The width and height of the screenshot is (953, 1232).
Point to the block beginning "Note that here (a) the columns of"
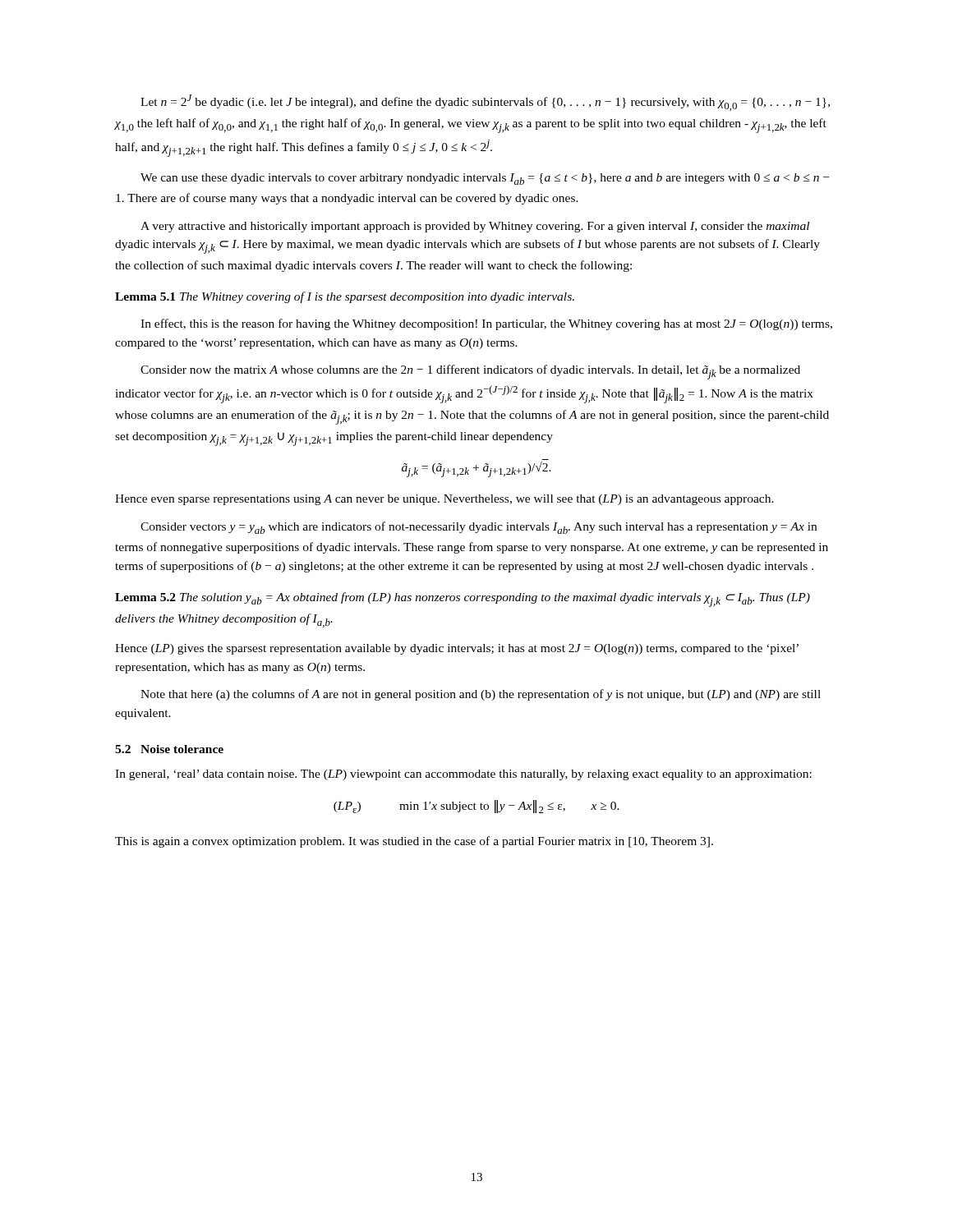pos(468,703)
